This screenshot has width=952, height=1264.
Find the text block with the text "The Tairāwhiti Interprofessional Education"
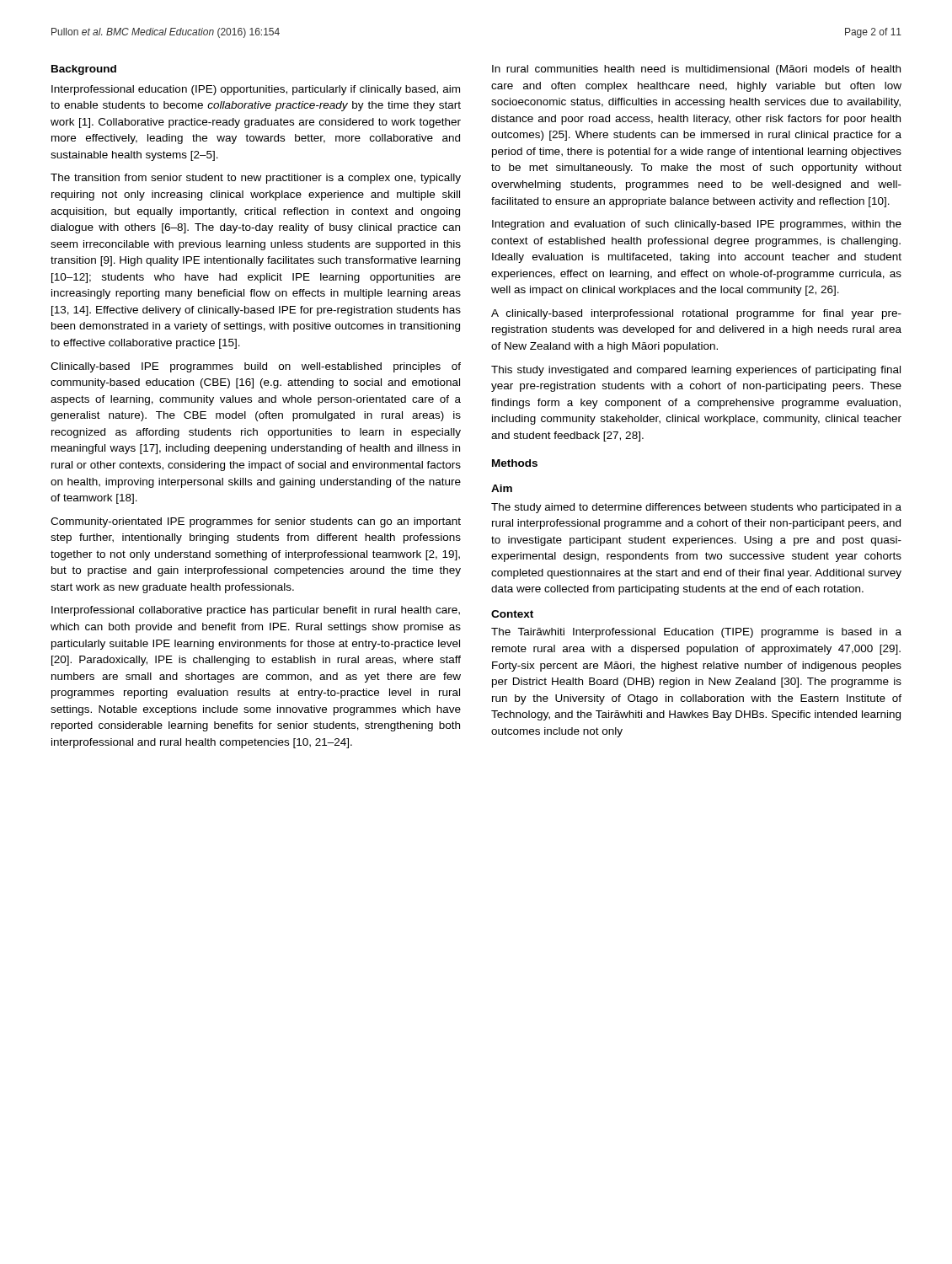tap(696, 681)
